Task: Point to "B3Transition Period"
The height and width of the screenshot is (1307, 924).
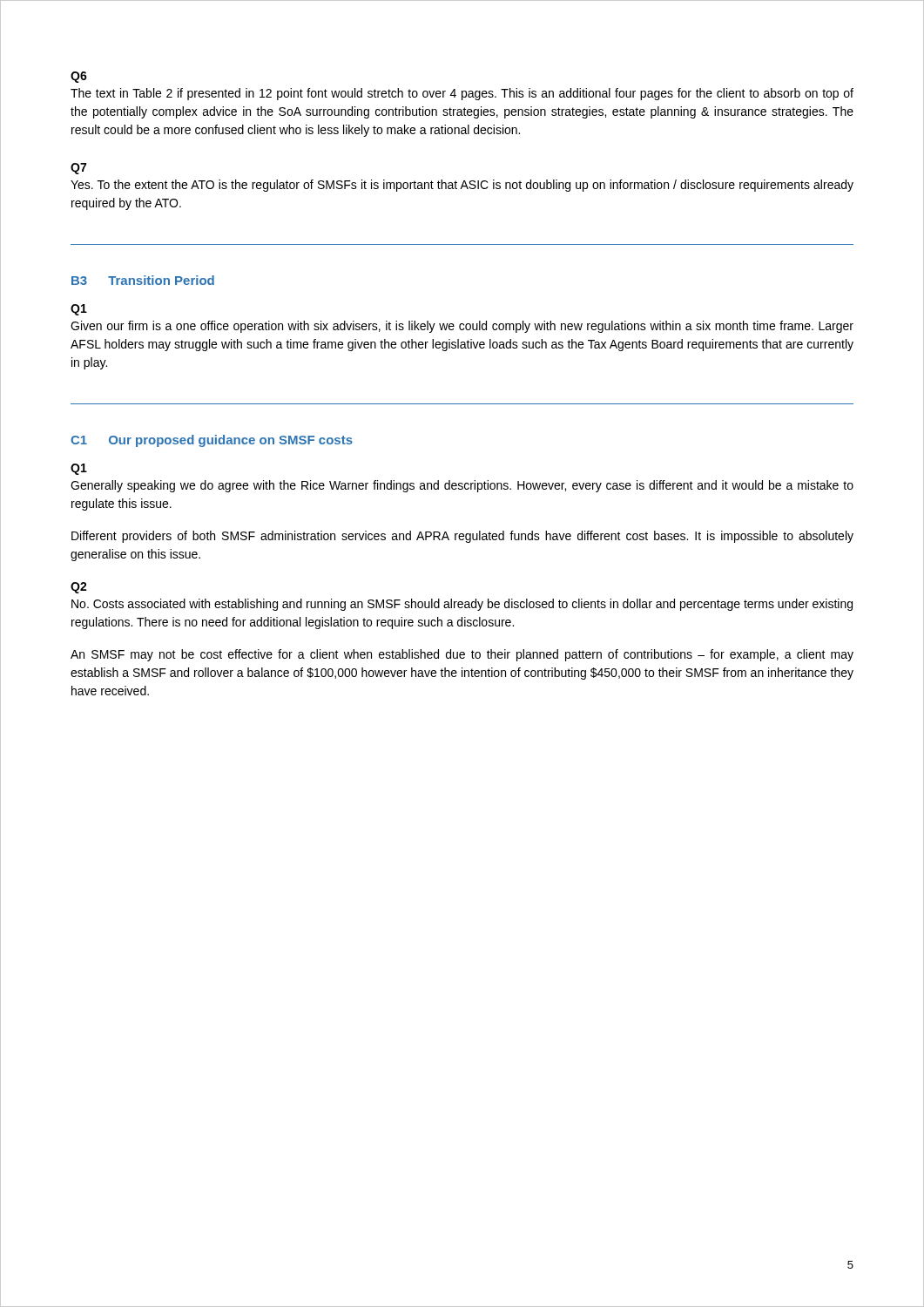Action: tap(143, 280)
